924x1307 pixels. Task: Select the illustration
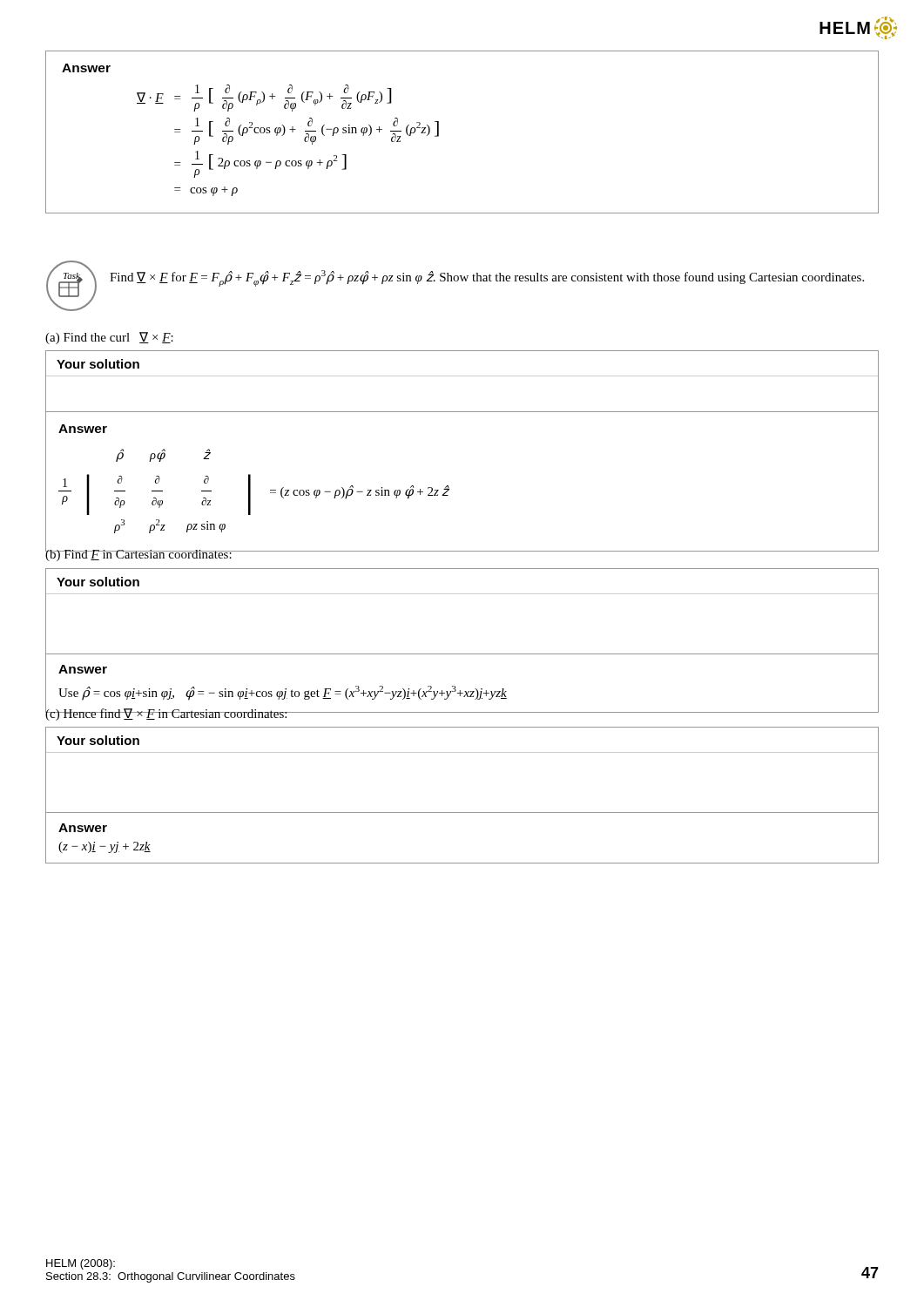pos(71,286)
